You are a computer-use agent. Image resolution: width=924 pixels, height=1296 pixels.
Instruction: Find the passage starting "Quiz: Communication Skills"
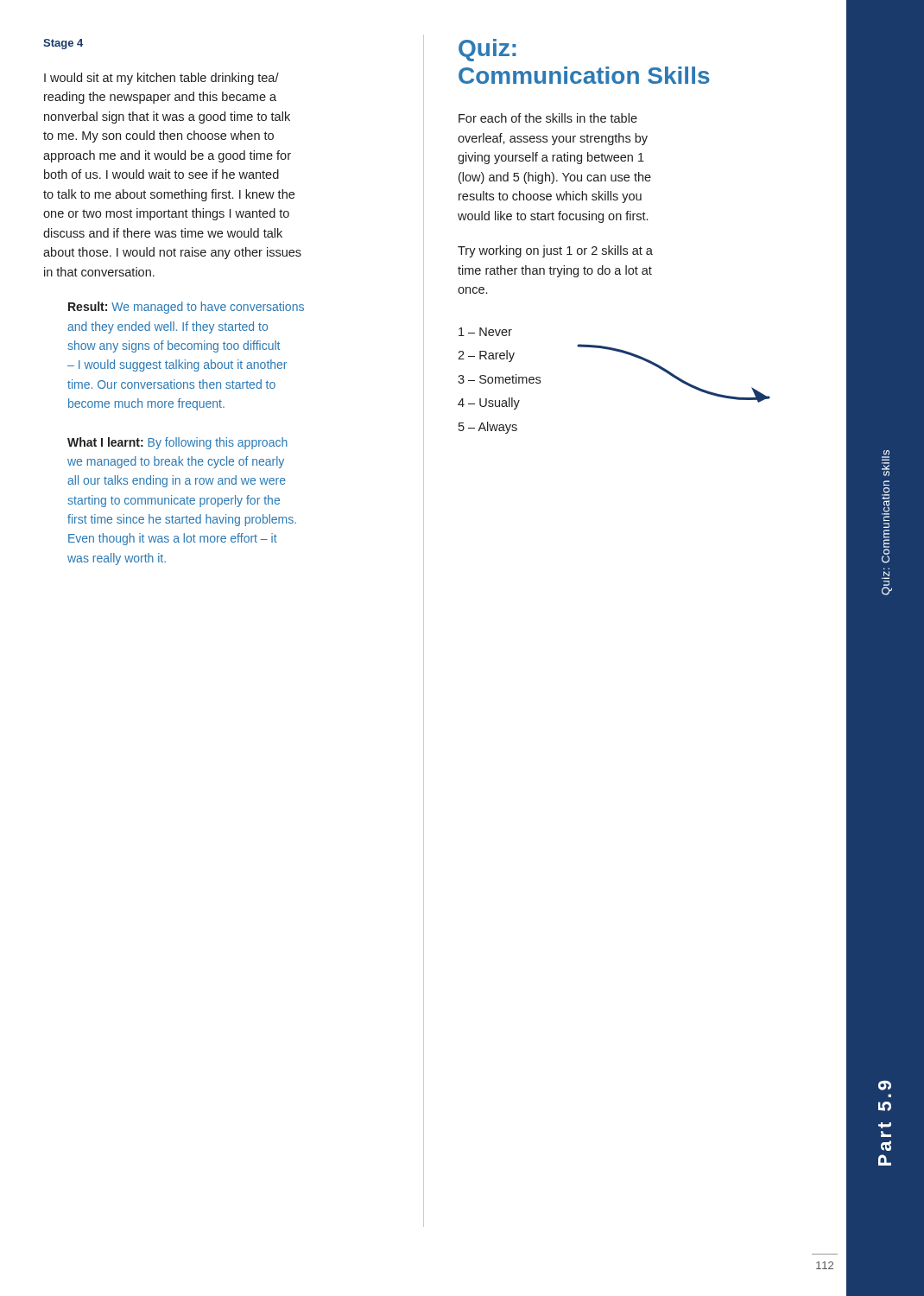(x=635, y=62)
